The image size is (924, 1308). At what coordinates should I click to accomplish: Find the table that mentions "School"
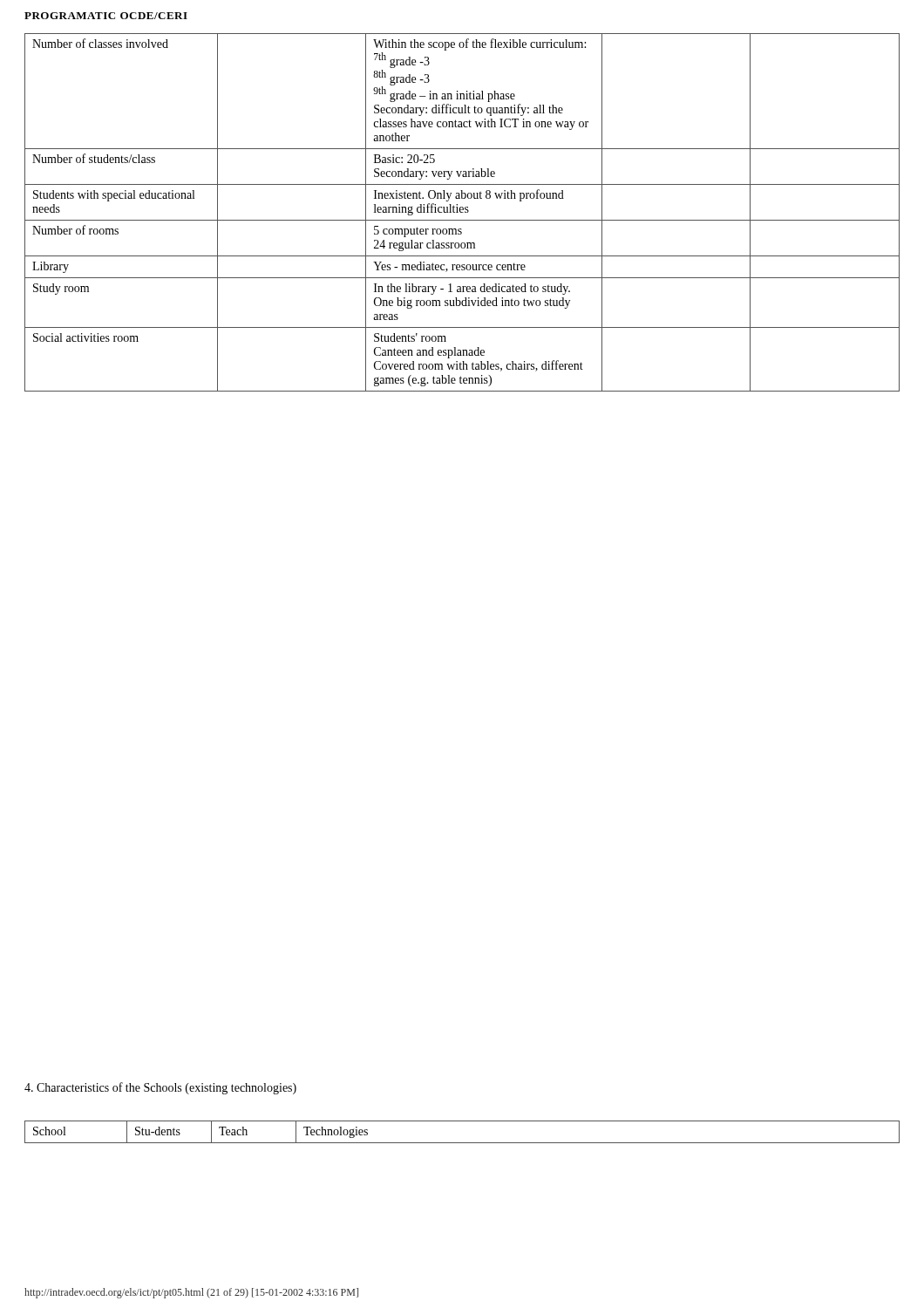pos(462,1132)
